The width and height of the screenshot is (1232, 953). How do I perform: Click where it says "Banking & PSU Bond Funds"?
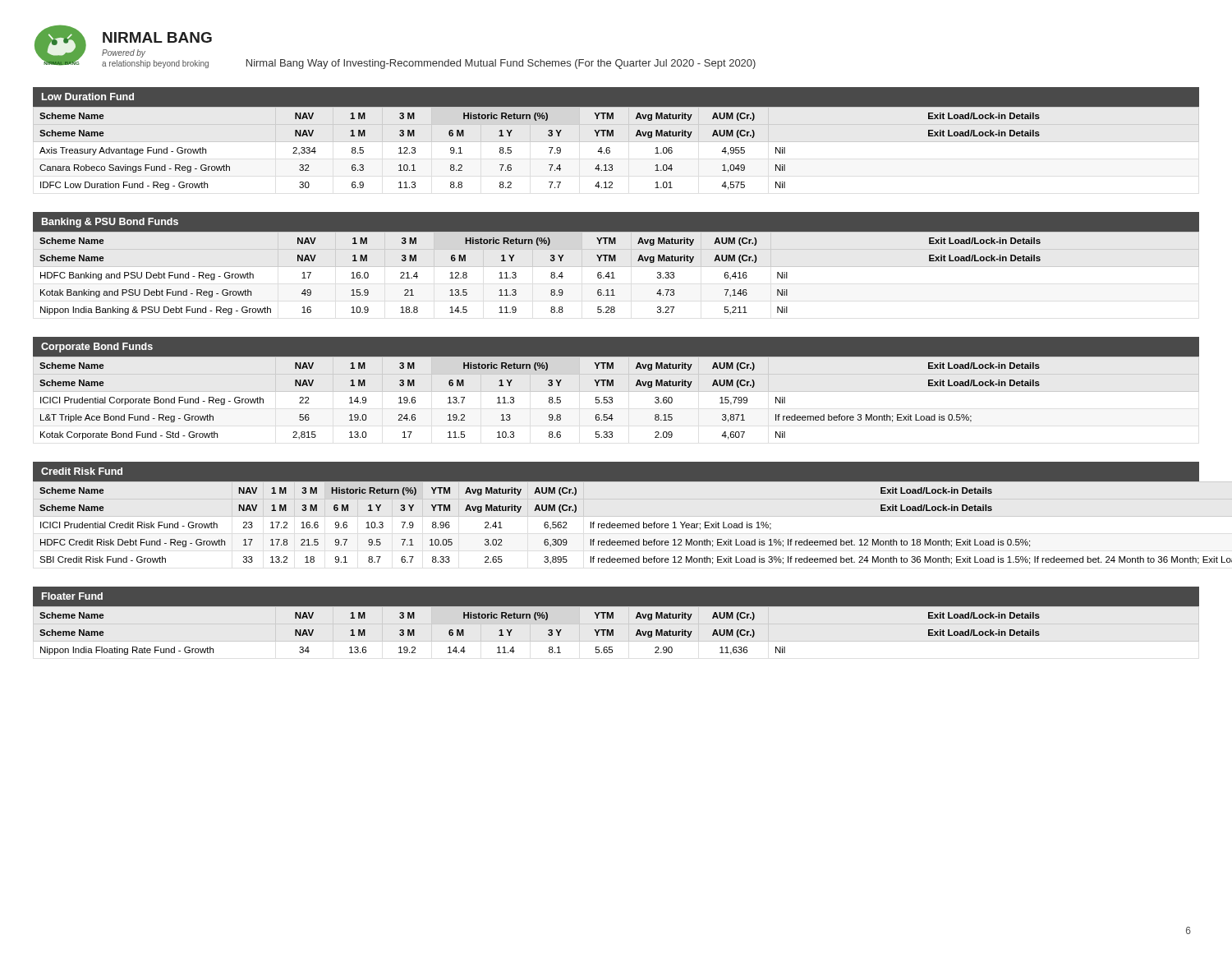click(x=110, y=222)
